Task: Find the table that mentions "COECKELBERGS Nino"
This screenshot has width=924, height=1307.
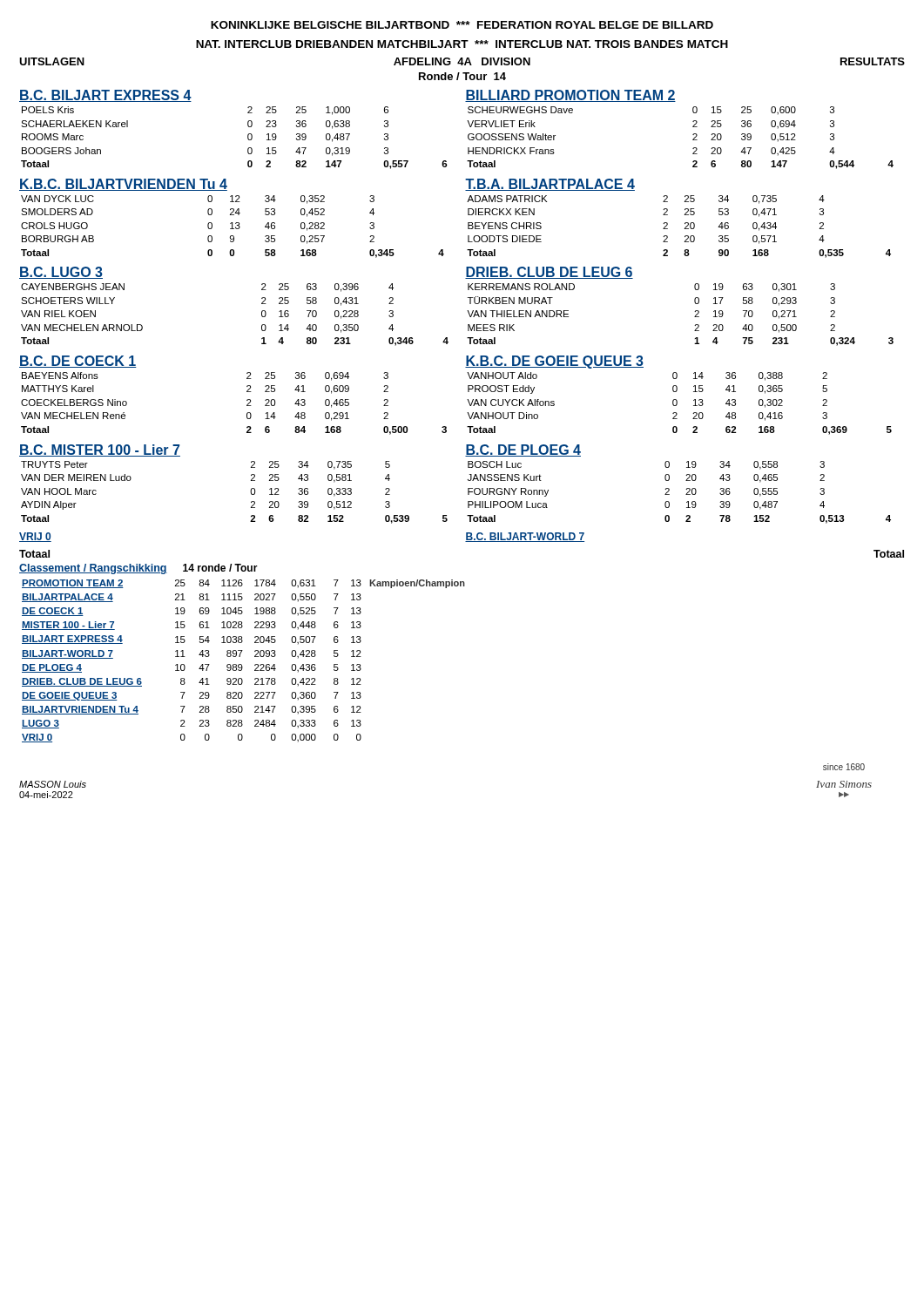Action: [239, 395]
